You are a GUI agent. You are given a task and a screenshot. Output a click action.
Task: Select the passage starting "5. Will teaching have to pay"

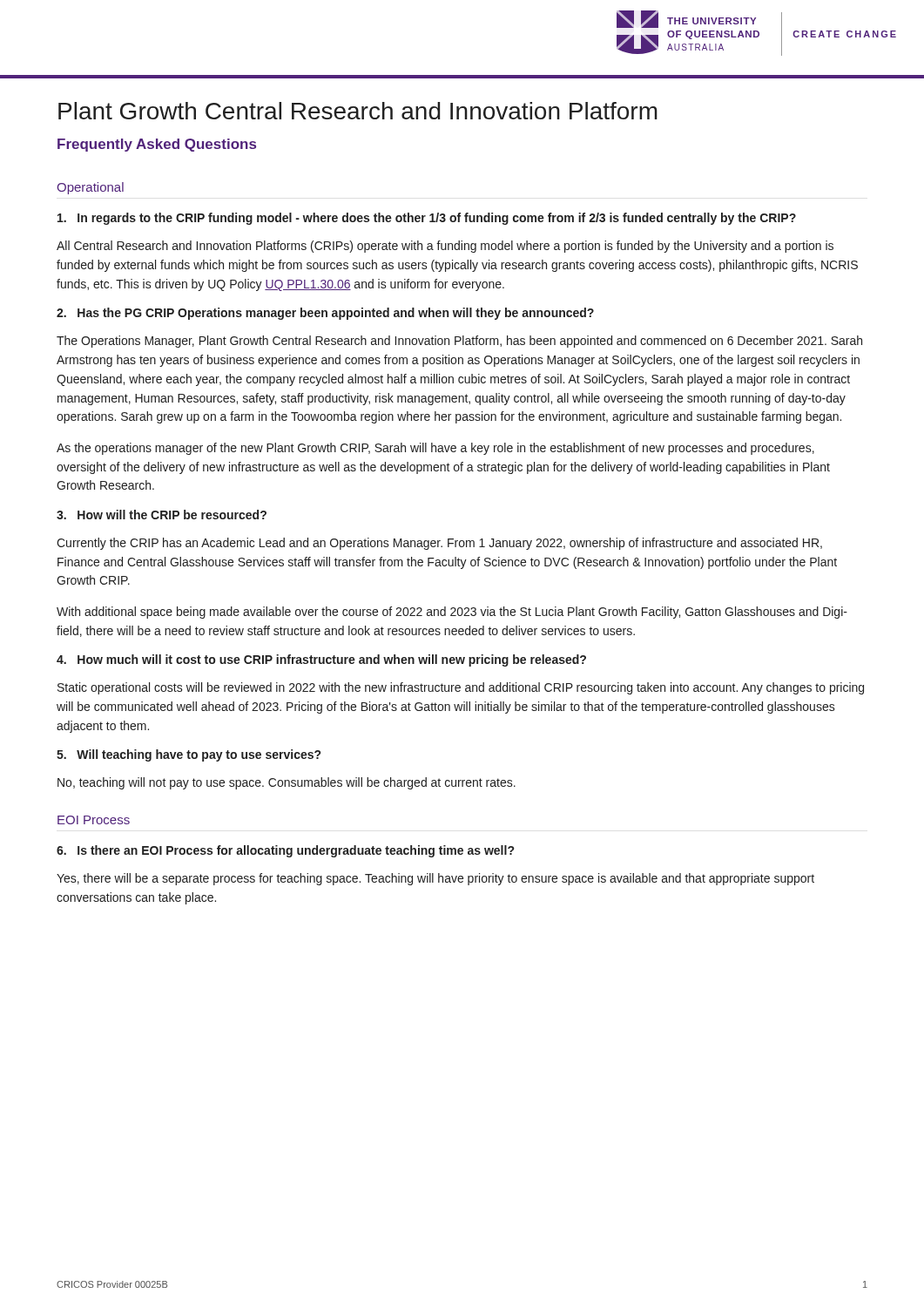click(x=189, y=755)
